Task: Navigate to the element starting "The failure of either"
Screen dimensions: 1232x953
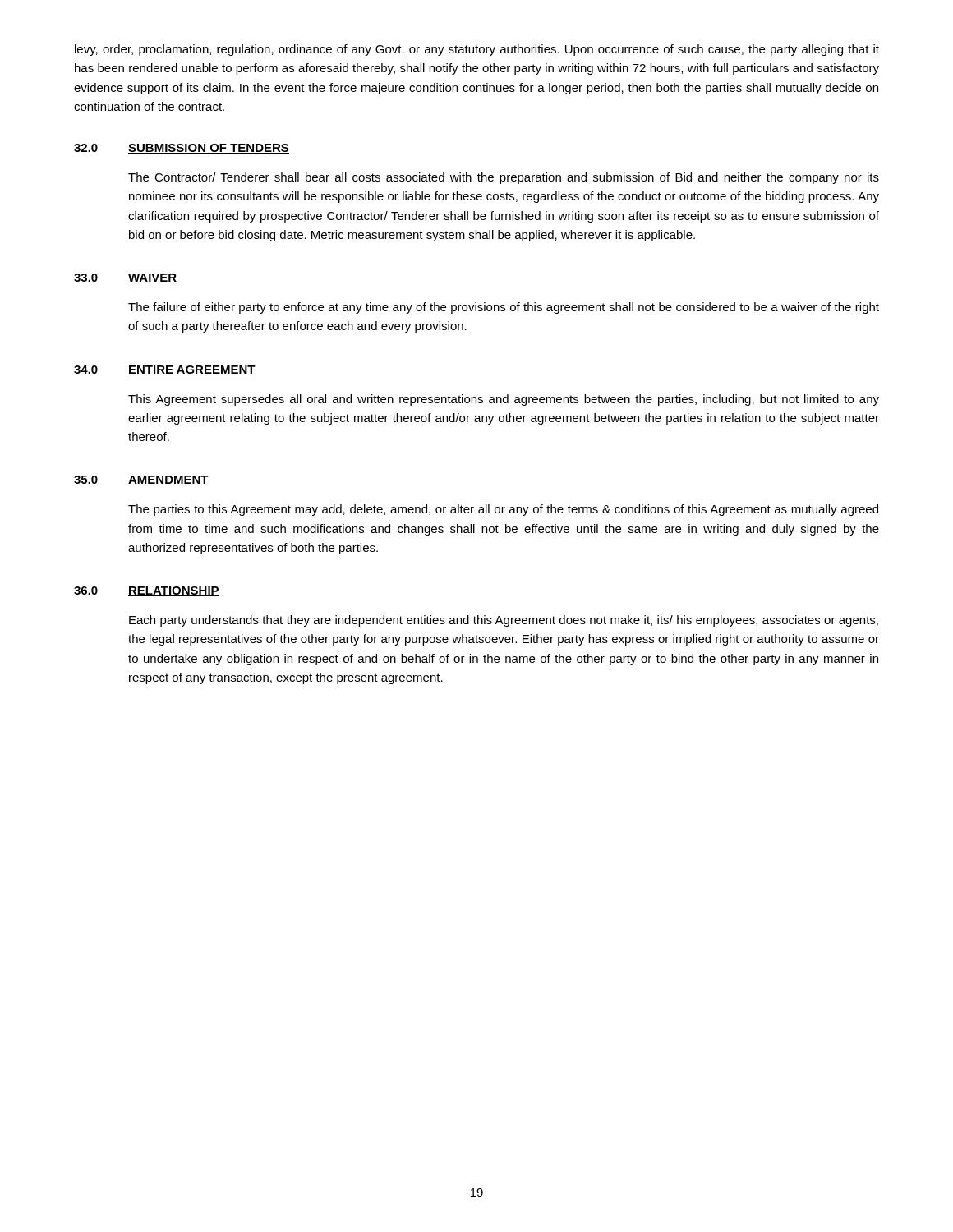Action: (x=504, y=316)
